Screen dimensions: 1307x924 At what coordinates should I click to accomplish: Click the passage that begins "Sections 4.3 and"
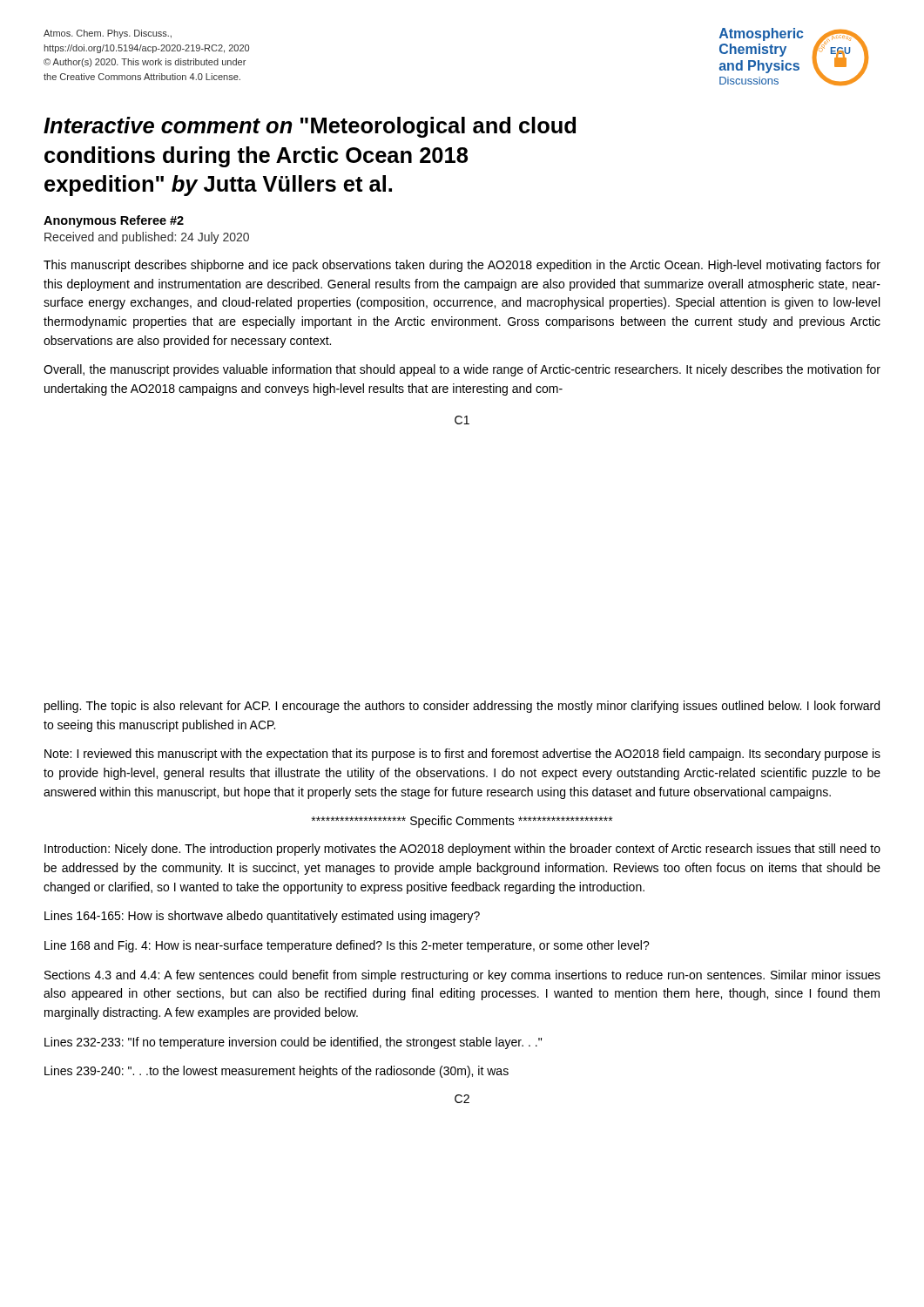462,994
